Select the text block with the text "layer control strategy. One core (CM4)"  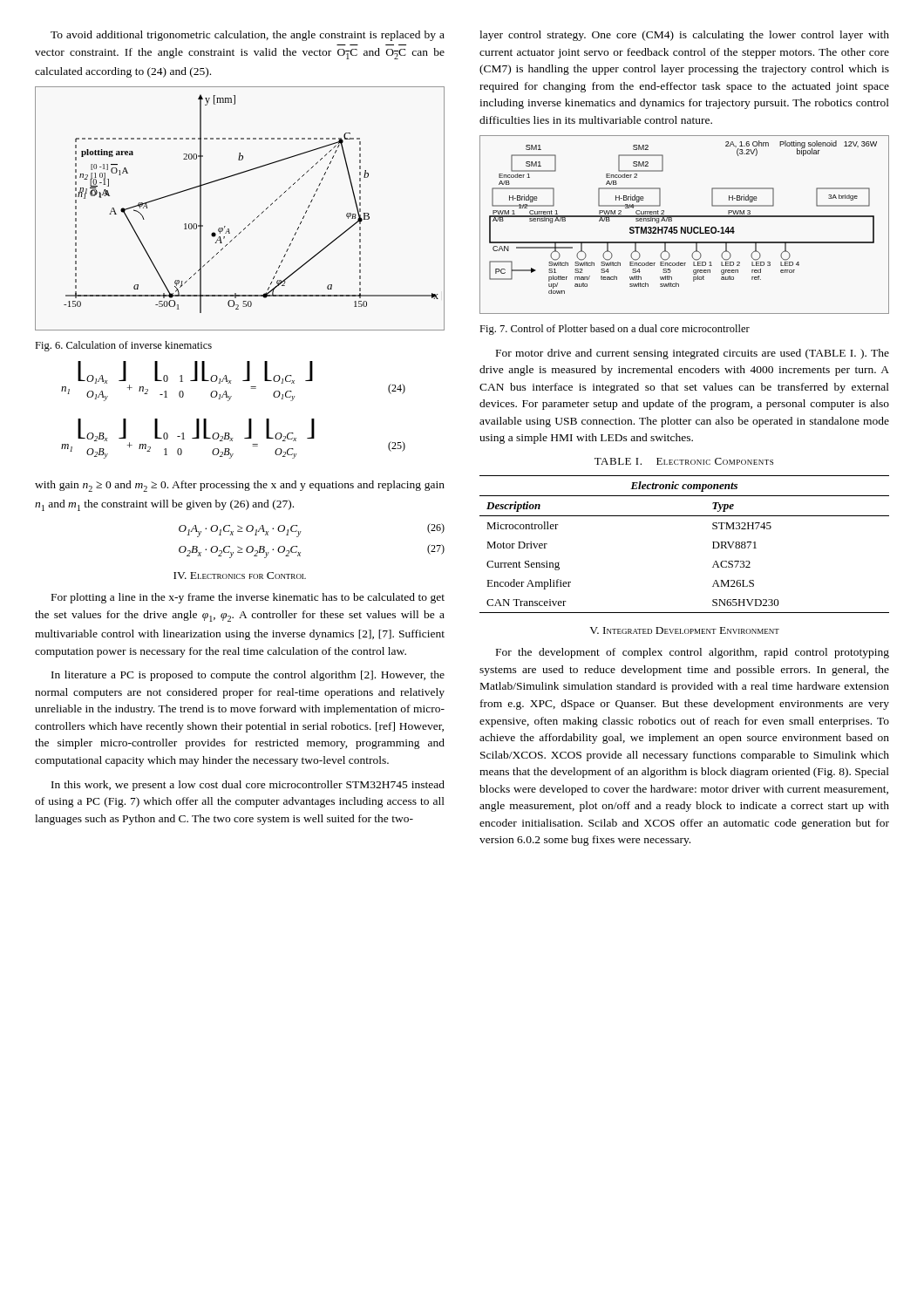(684, 77)
